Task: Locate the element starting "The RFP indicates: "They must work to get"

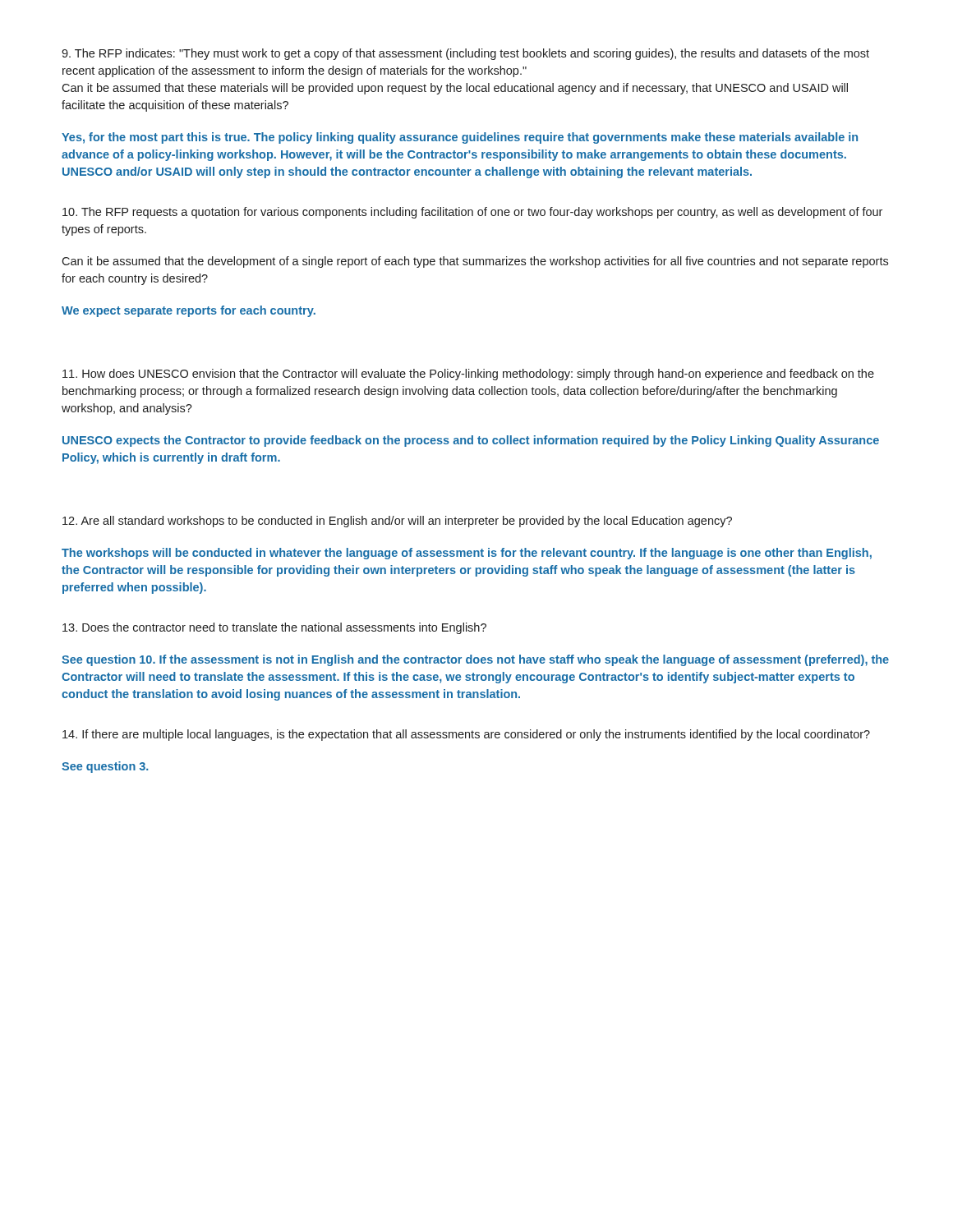Action: coord(465,79)
